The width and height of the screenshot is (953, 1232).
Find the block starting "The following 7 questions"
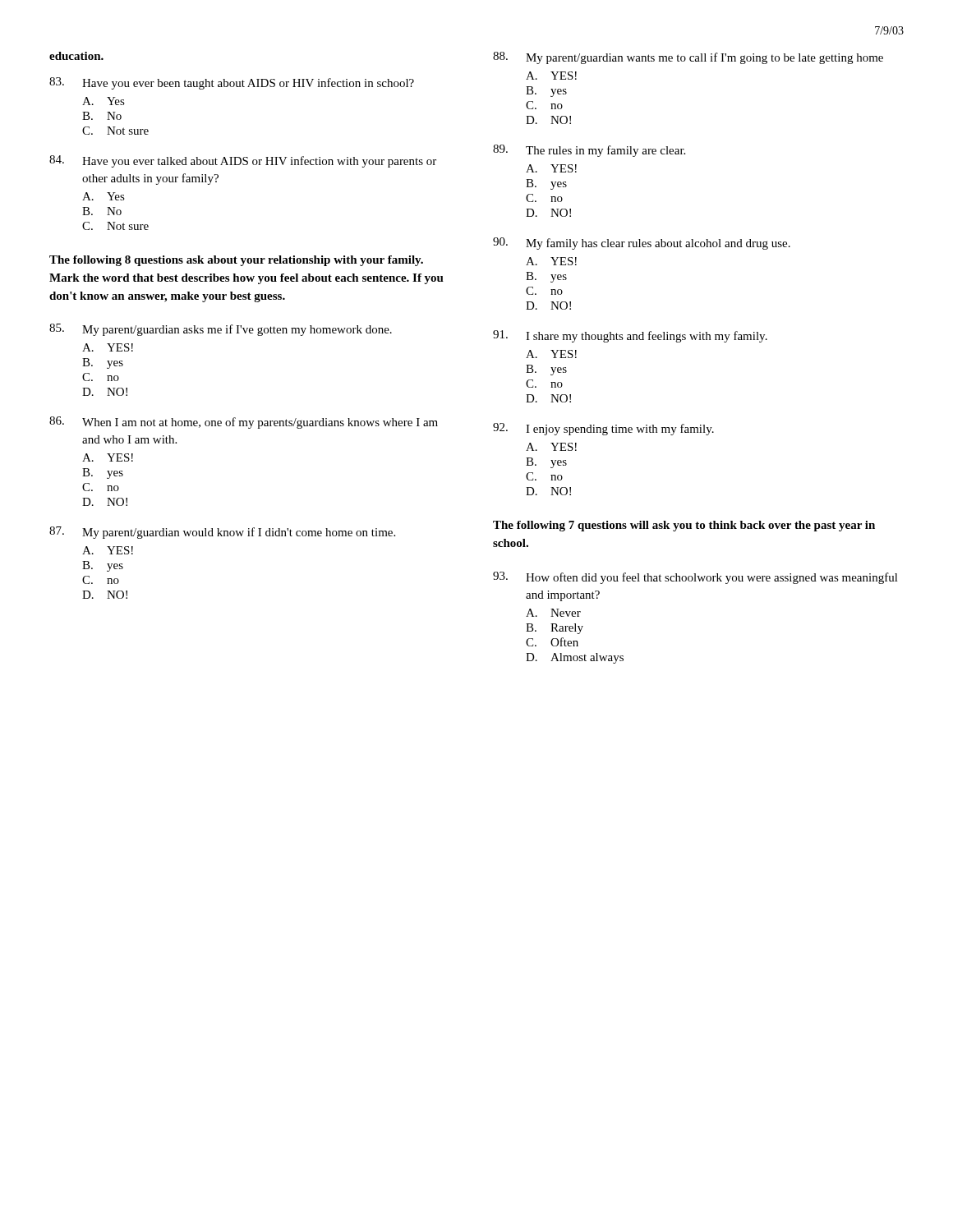(698, 534)
